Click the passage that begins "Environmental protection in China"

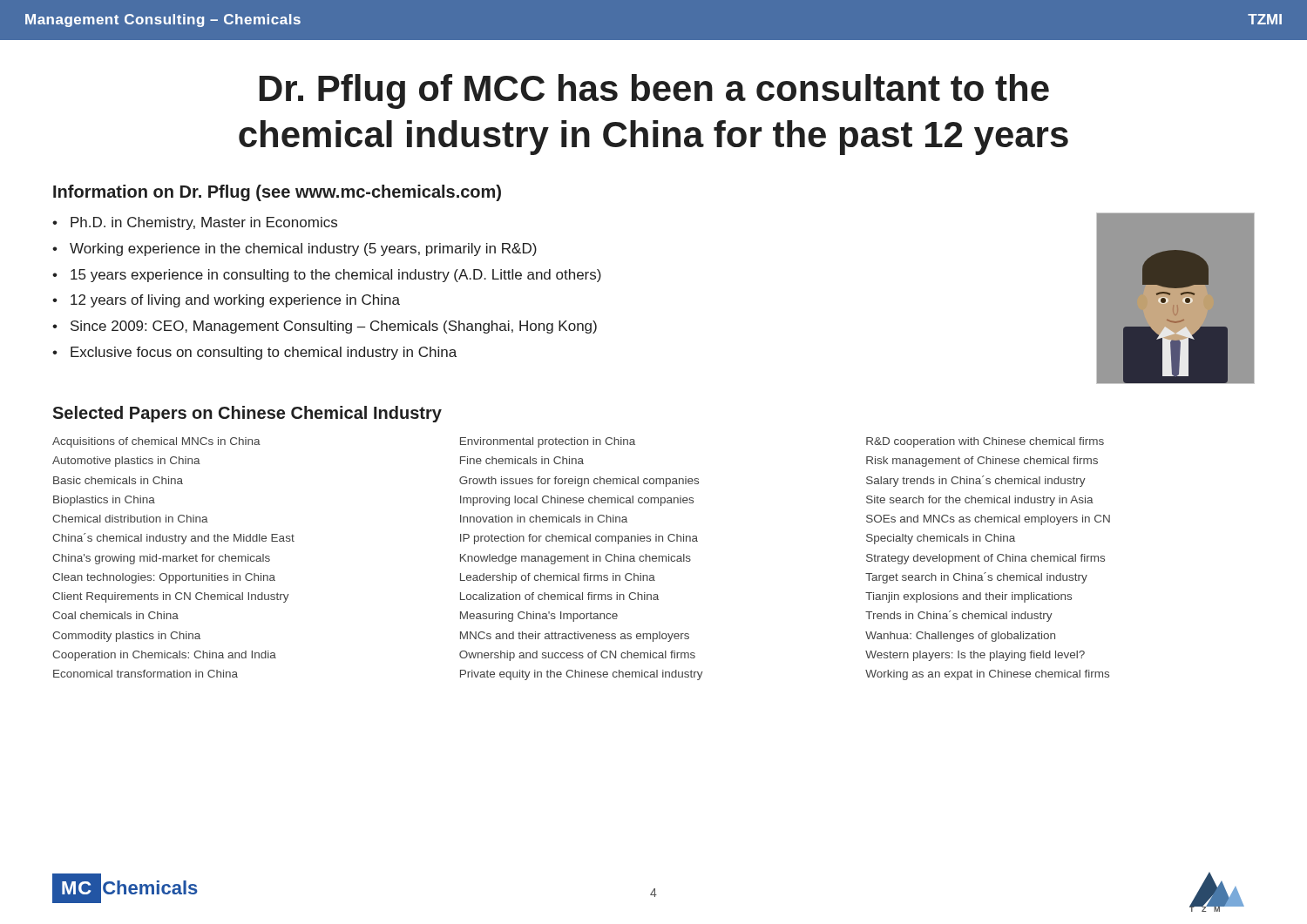tap(654, 558)
